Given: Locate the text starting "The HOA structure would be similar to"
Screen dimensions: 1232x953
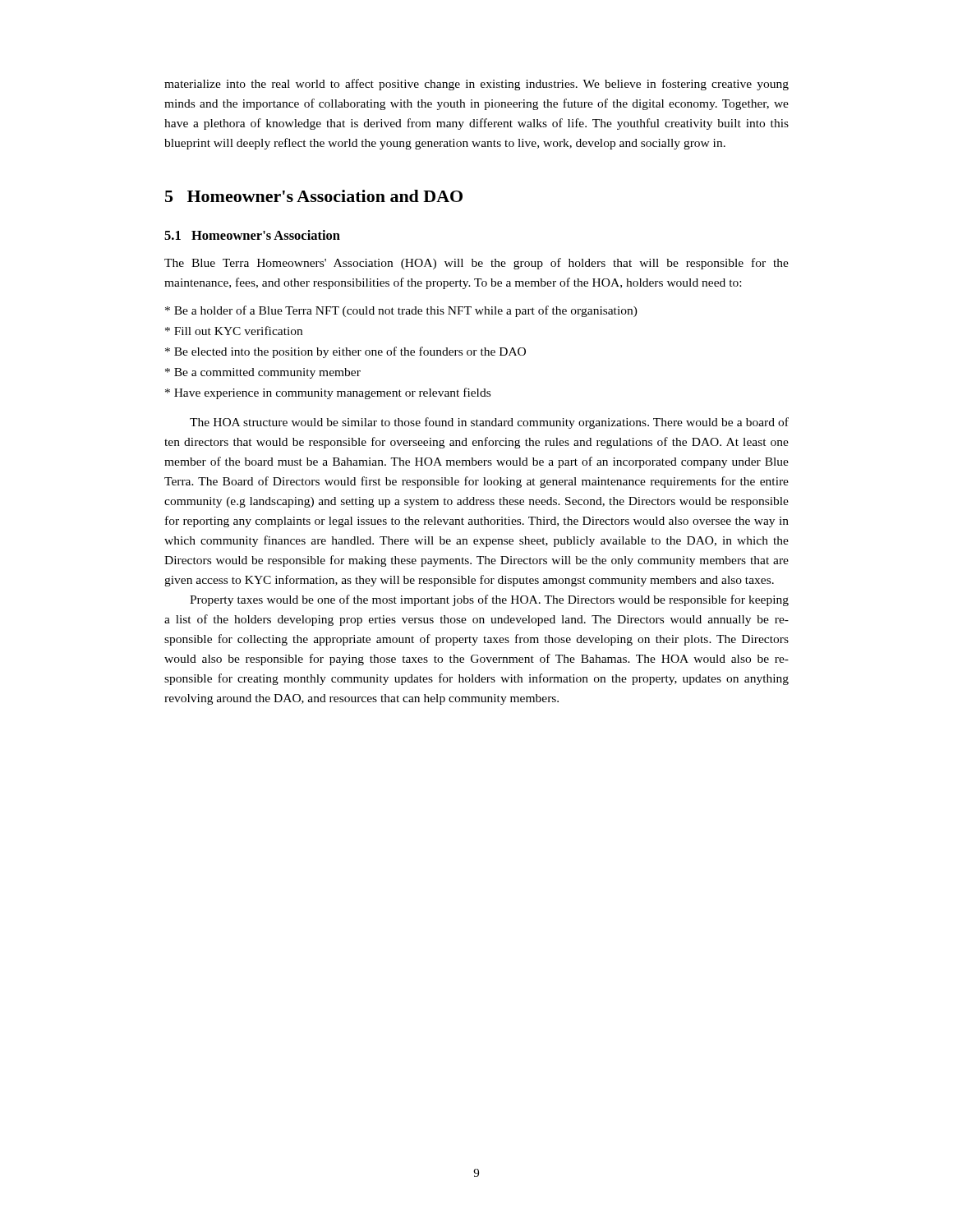Looking at the screenshot, I should [476, 501].
